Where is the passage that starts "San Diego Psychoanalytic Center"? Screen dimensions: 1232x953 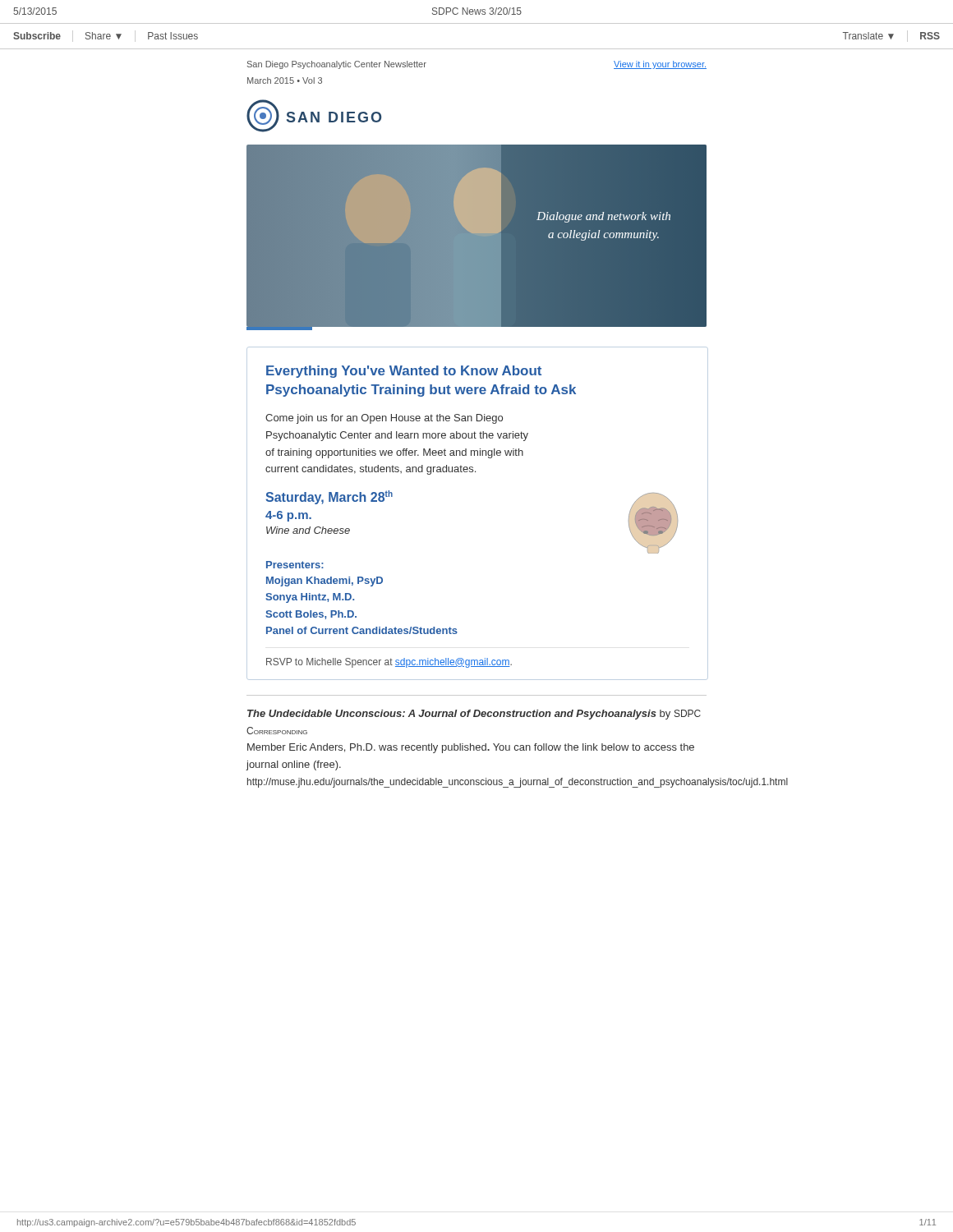(336, 73)
